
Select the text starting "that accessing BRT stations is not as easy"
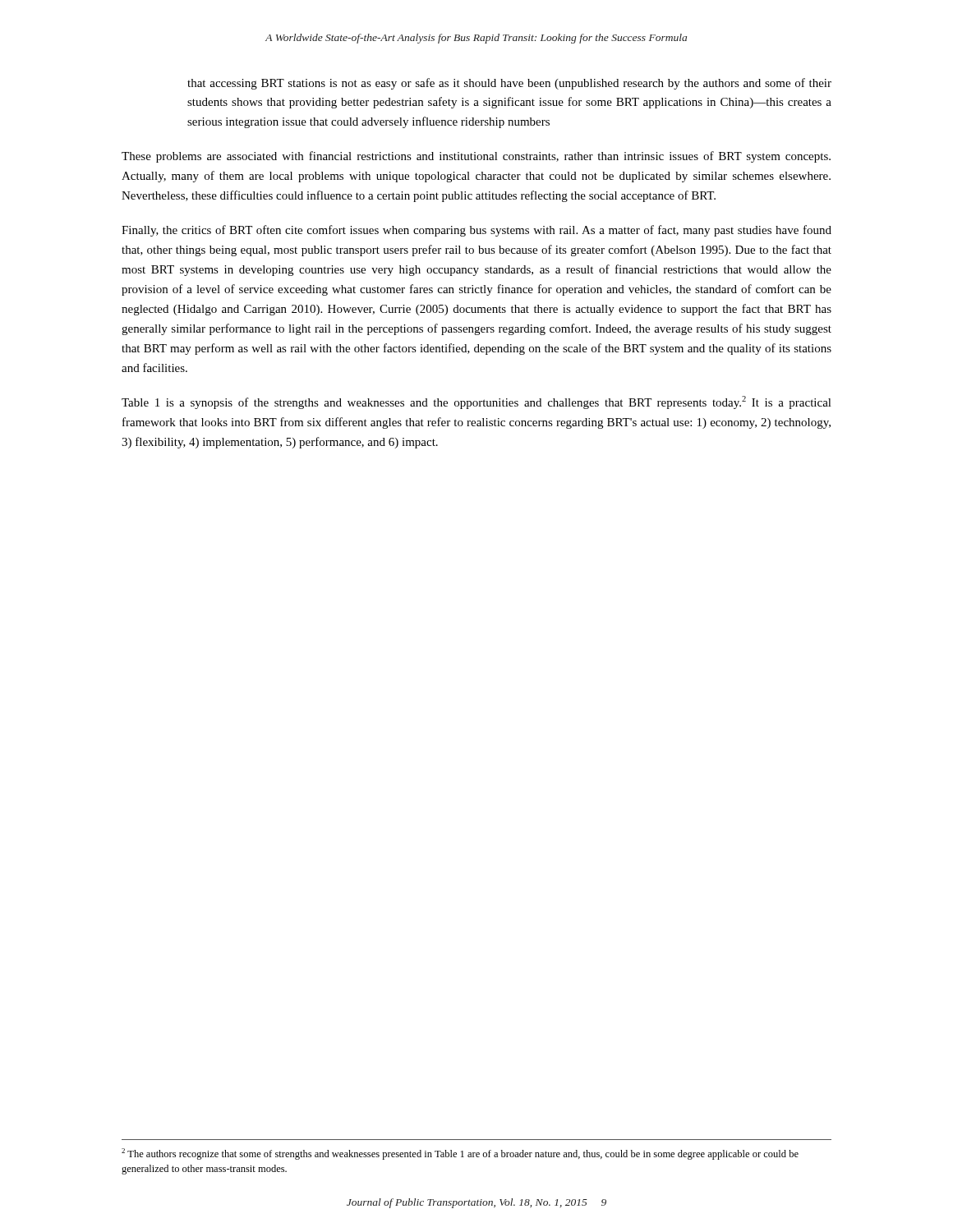(509, 102)
